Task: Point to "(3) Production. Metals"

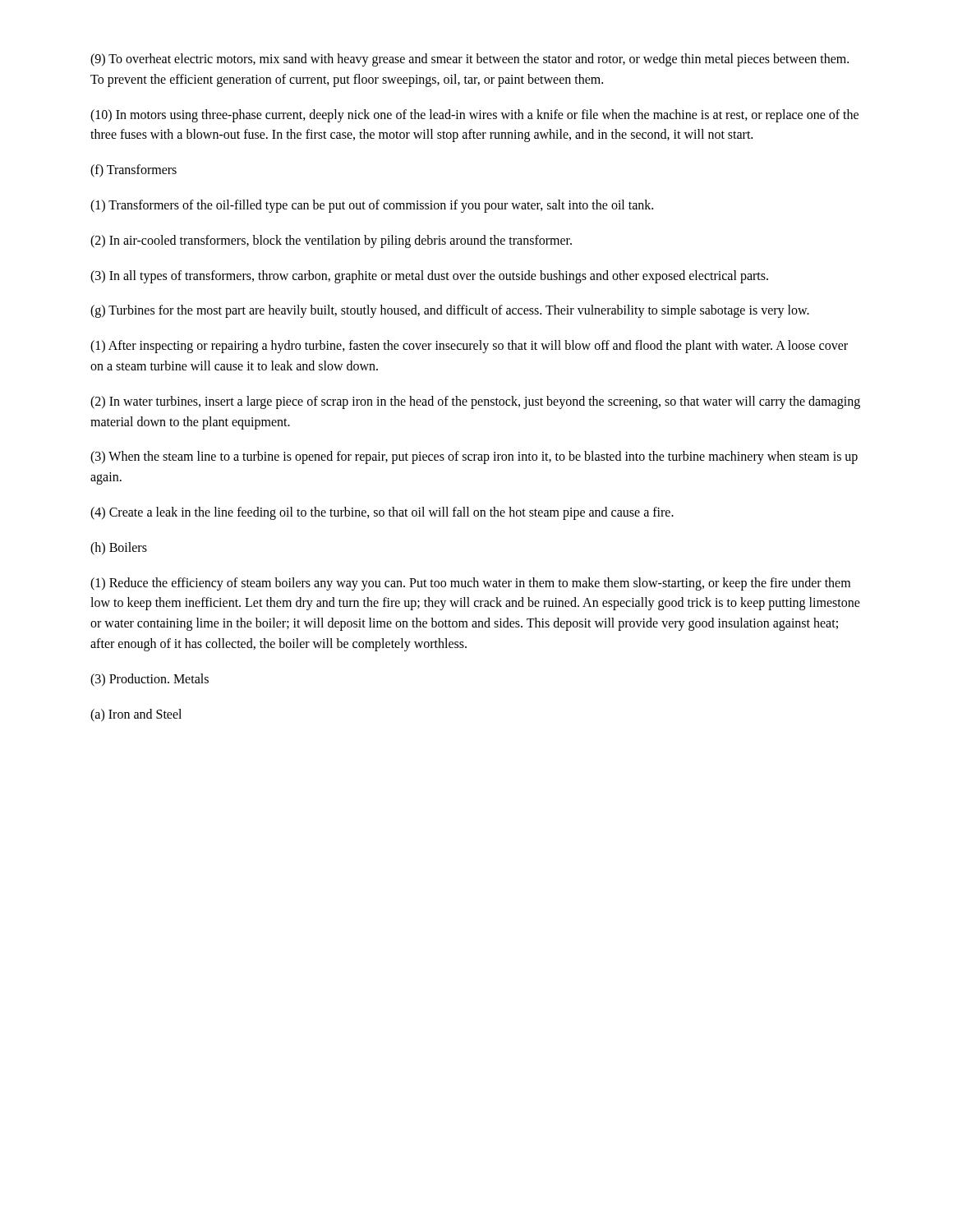Action: coord(150,679)
